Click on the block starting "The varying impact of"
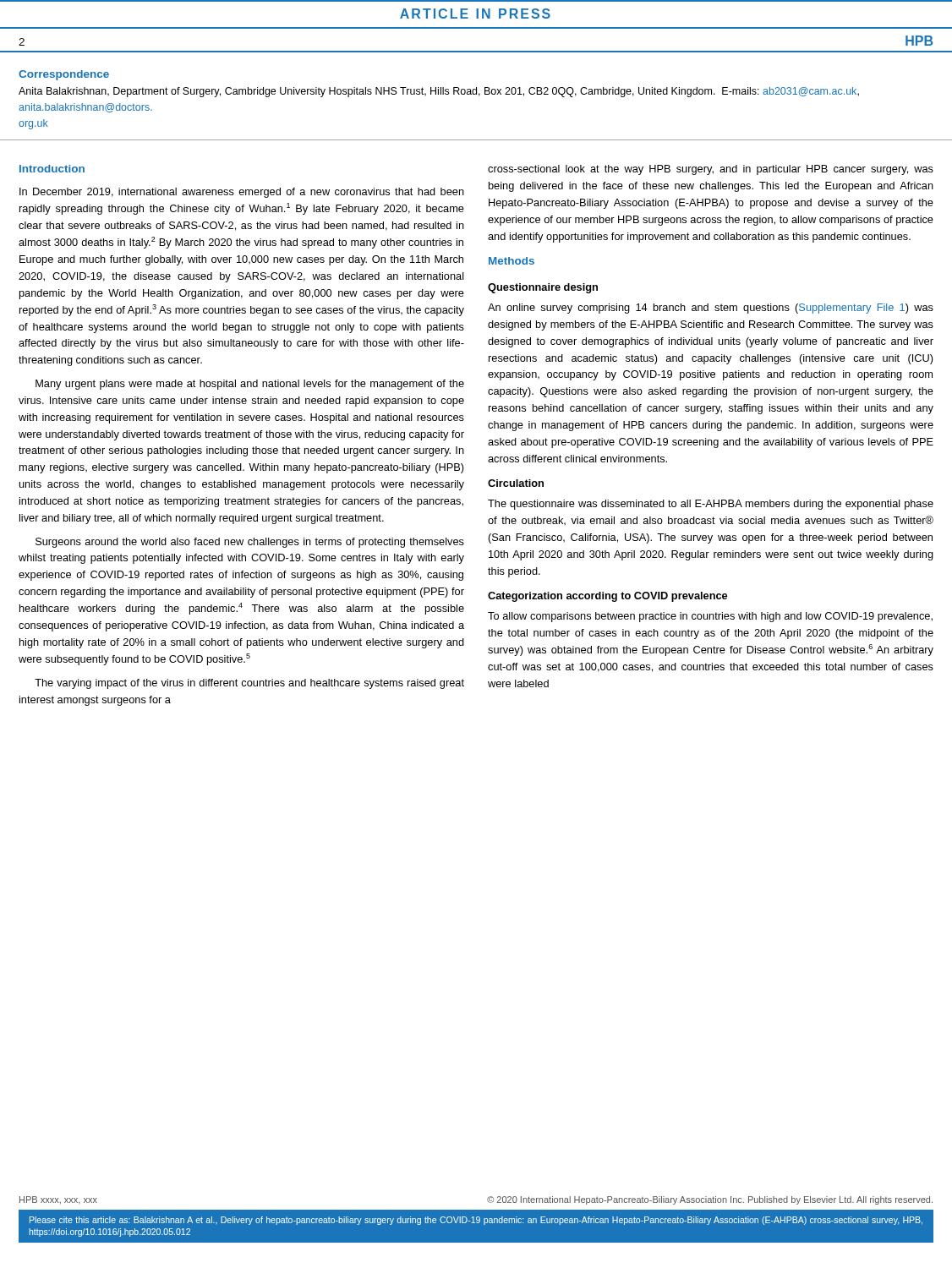Viewport: 952px width, 1268px height. pyautogui.click(x=241, y=691)
